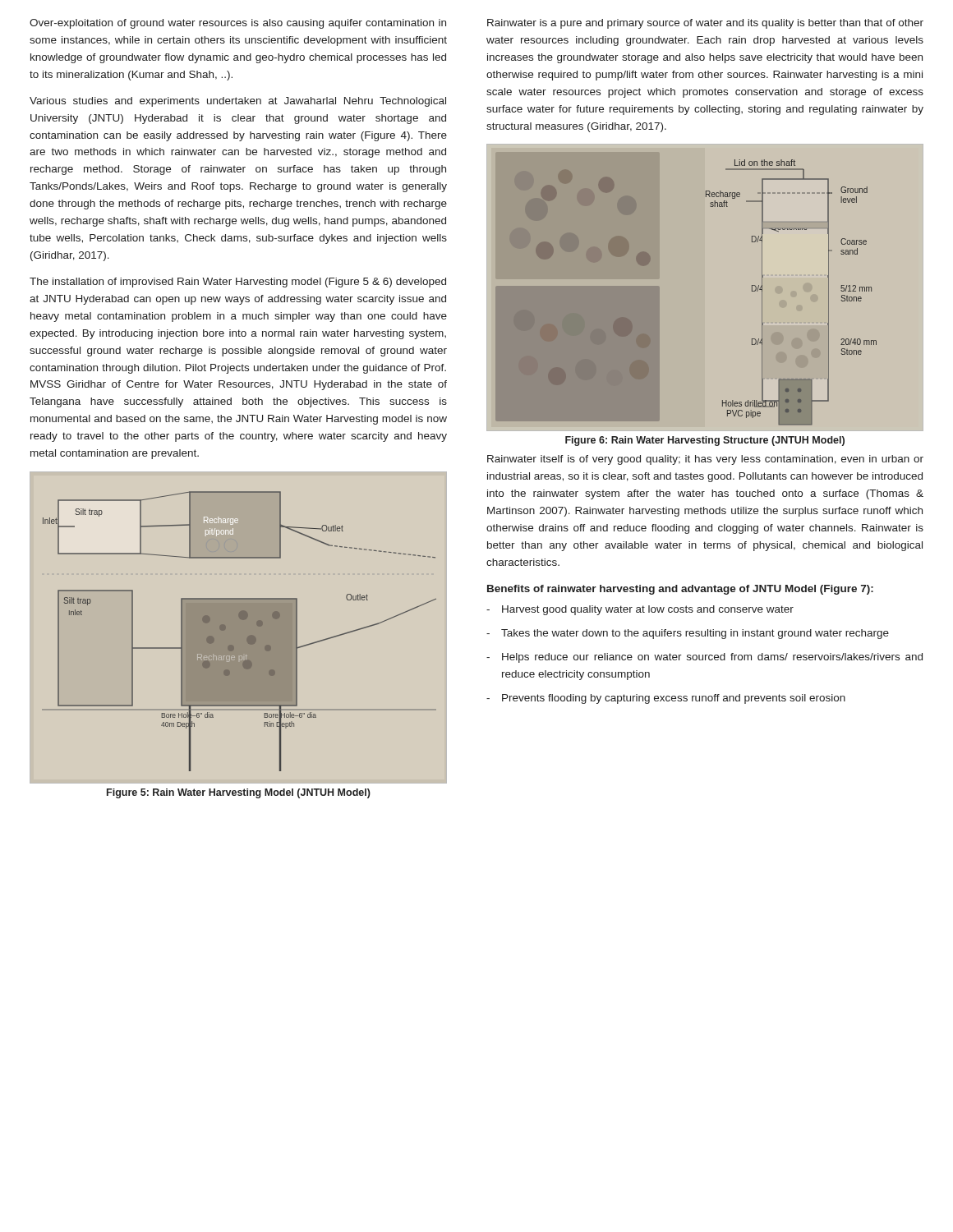The image size is (953, 1232).
Task: Find the text block starting "- Prevents flooding"
Action: 705,699
